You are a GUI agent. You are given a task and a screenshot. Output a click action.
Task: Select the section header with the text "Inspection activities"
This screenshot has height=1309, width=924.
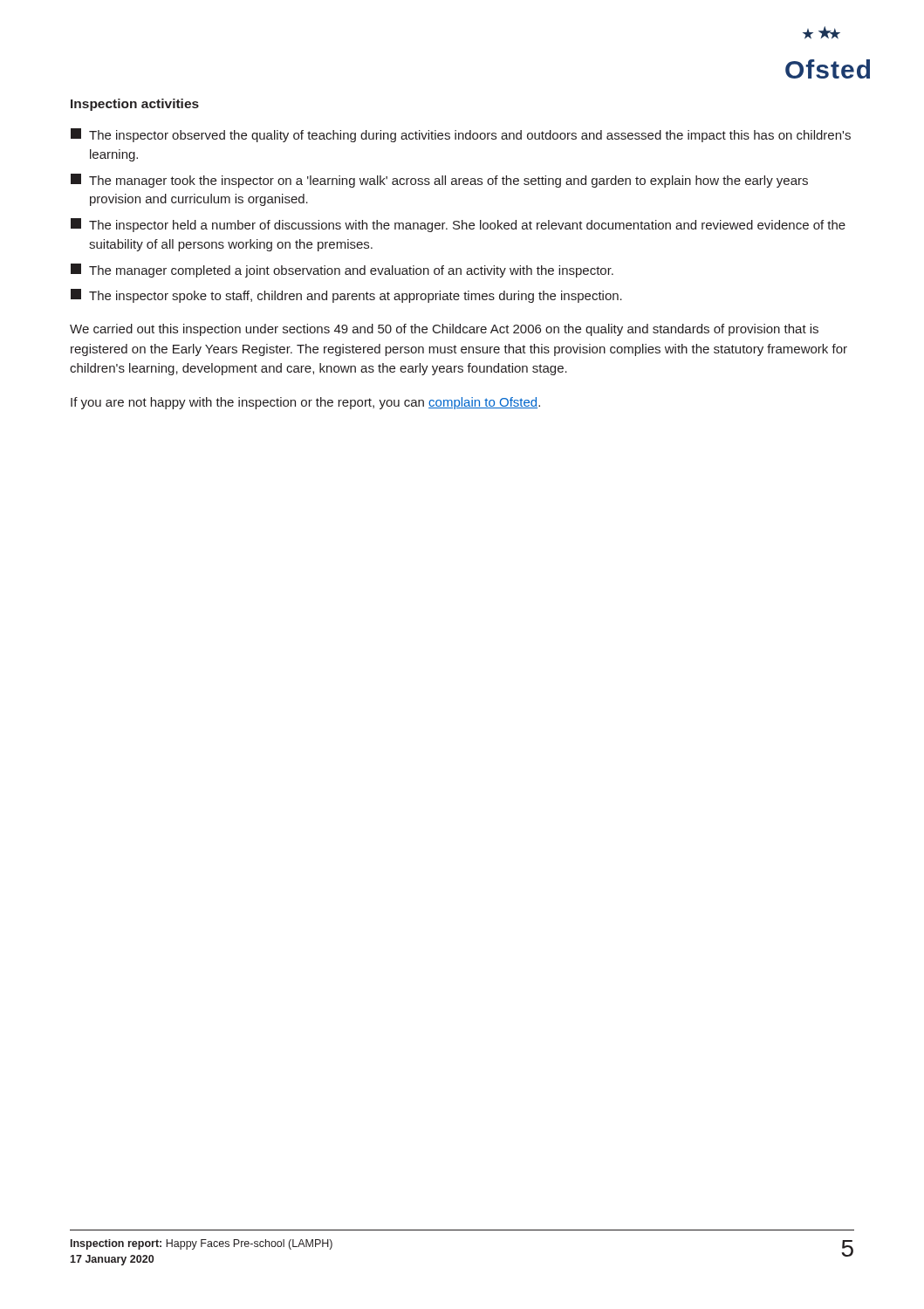(134, 103)
